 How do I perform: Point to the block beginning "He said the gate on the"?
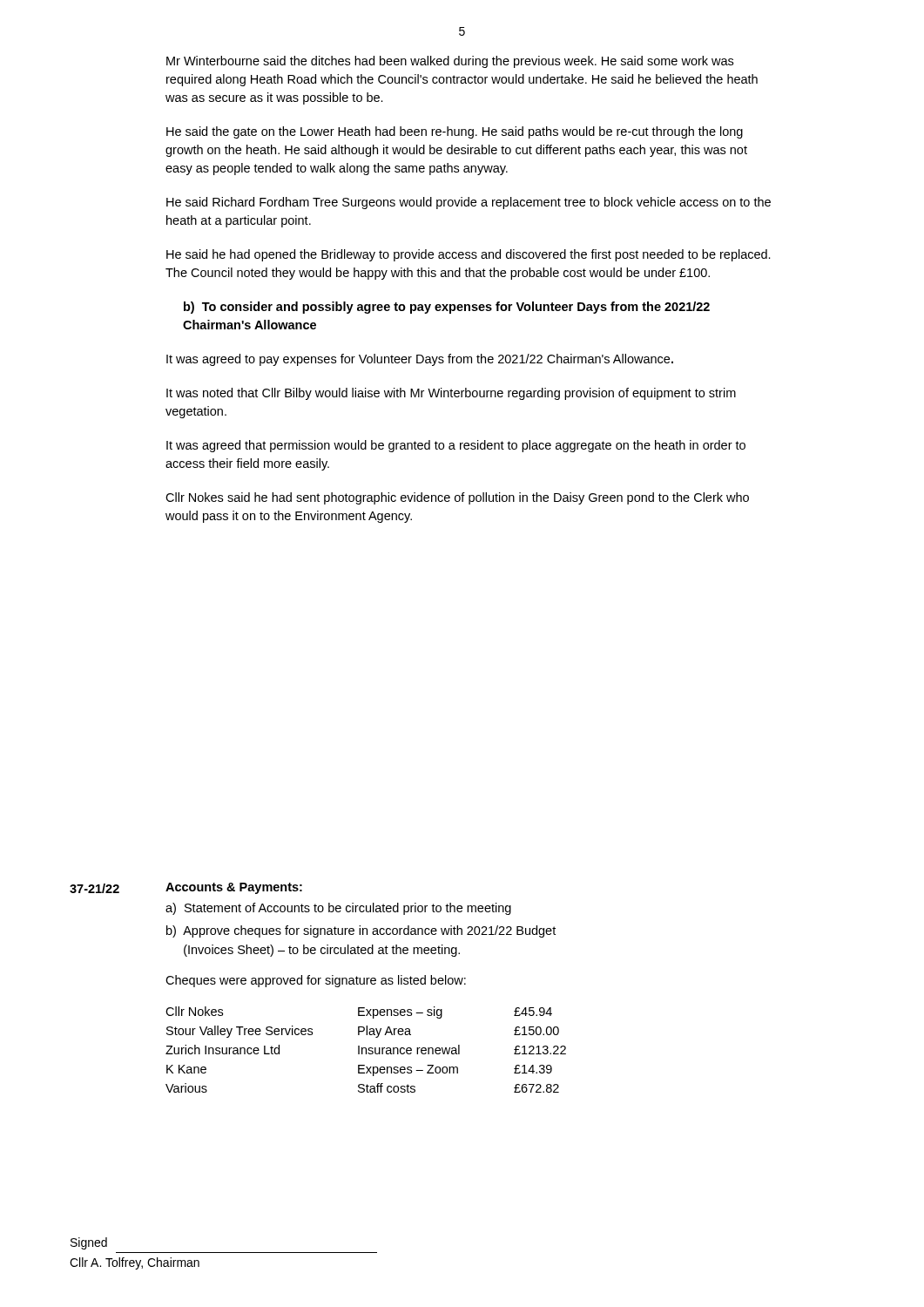point(456,150)
